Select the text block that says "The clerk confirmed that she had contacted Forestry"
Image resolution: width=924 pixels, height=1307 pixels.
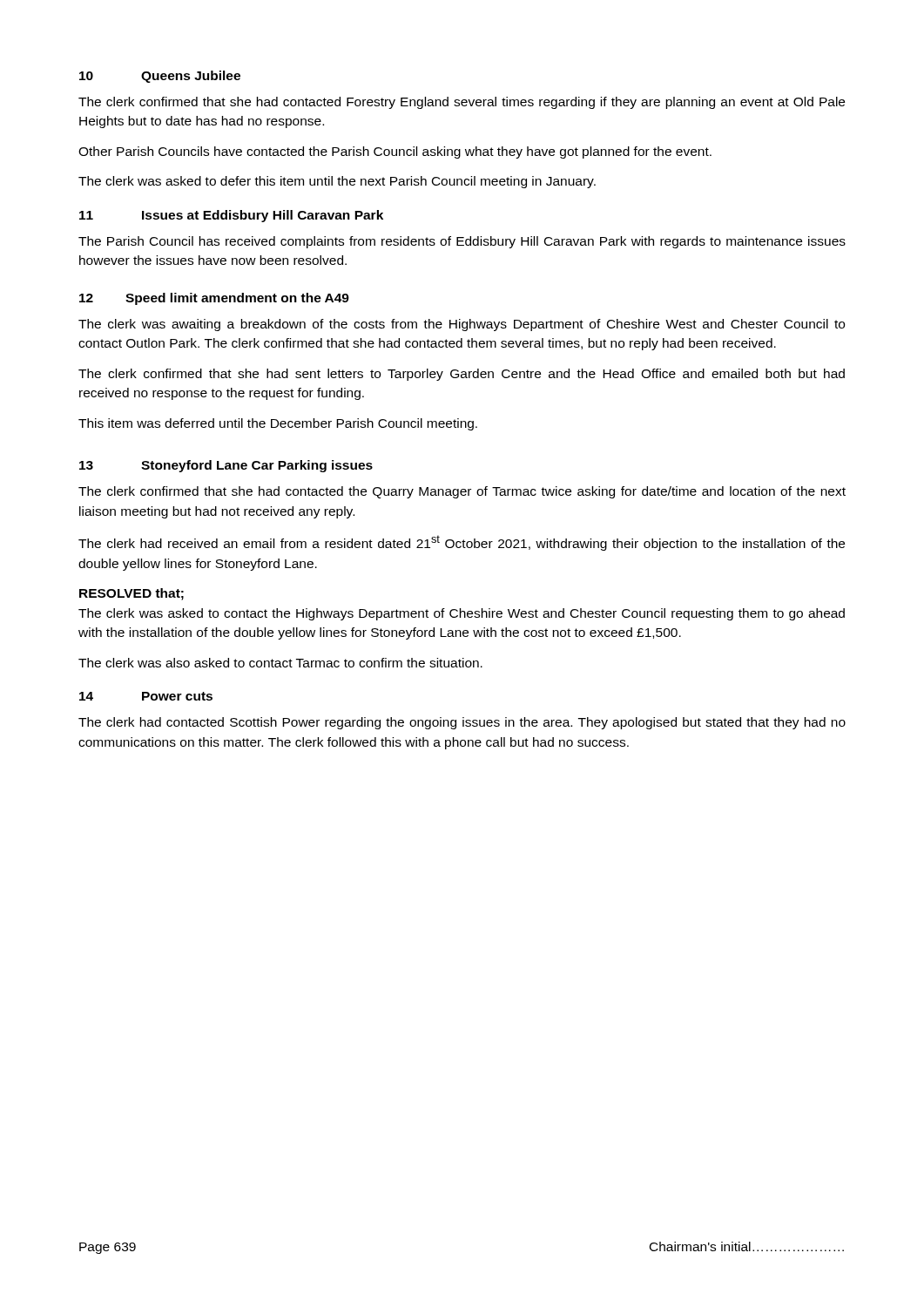(x=462, y=111)
